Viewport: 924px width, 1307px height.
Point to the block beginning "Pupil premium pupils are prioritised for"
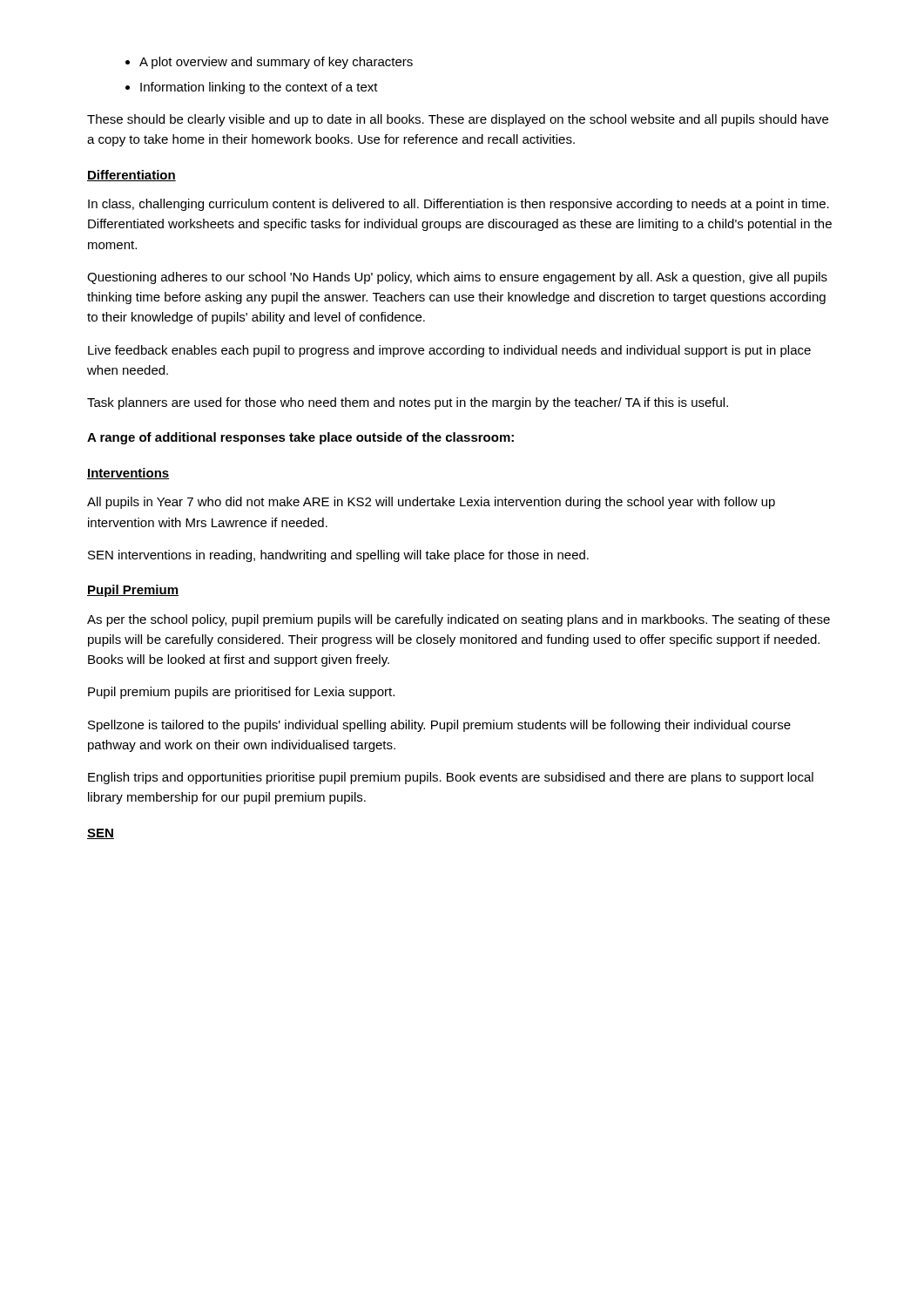[x=241, y=693]
